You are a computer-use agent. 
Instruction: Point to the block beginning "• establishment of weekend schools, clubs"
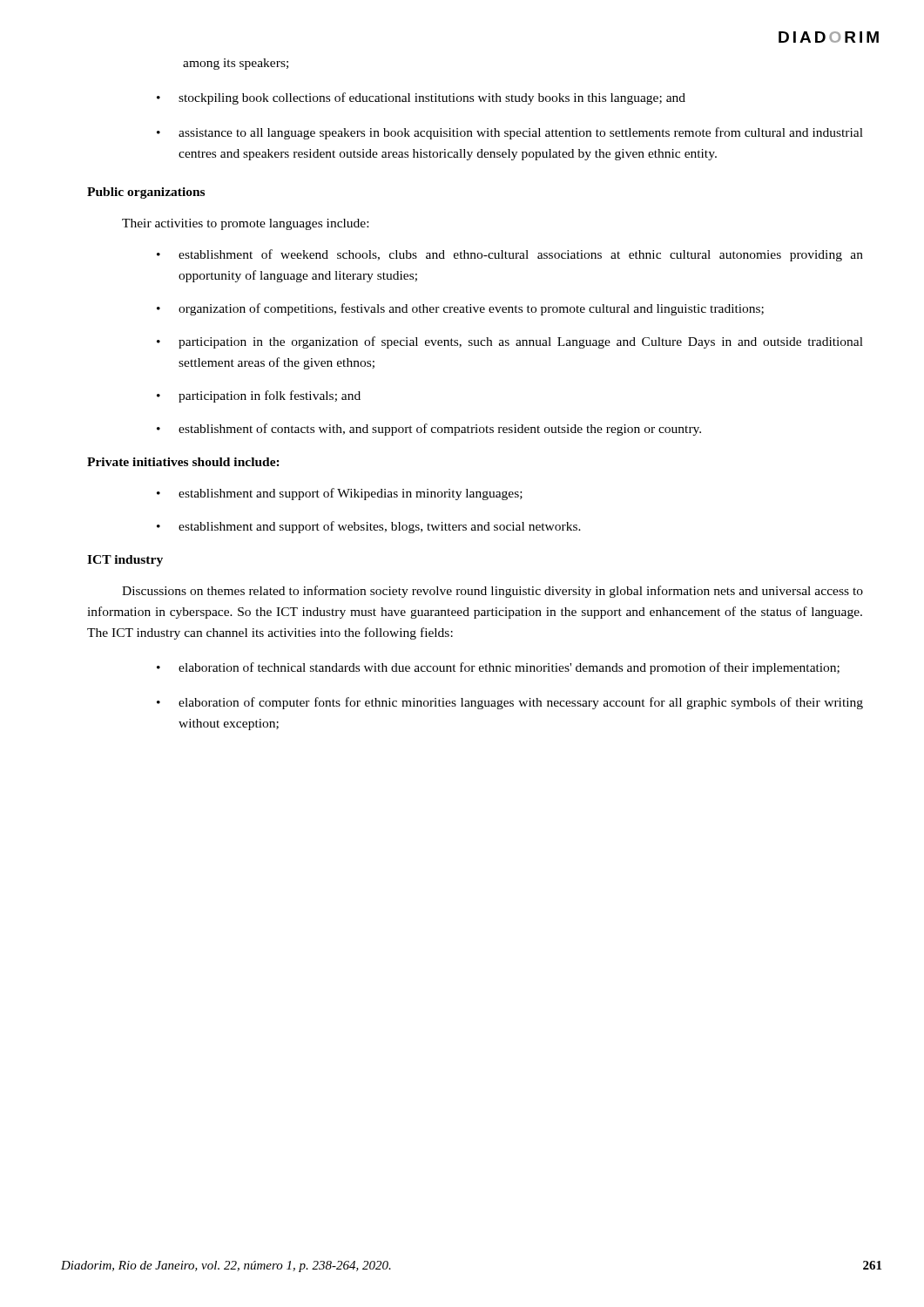point(509,265)
